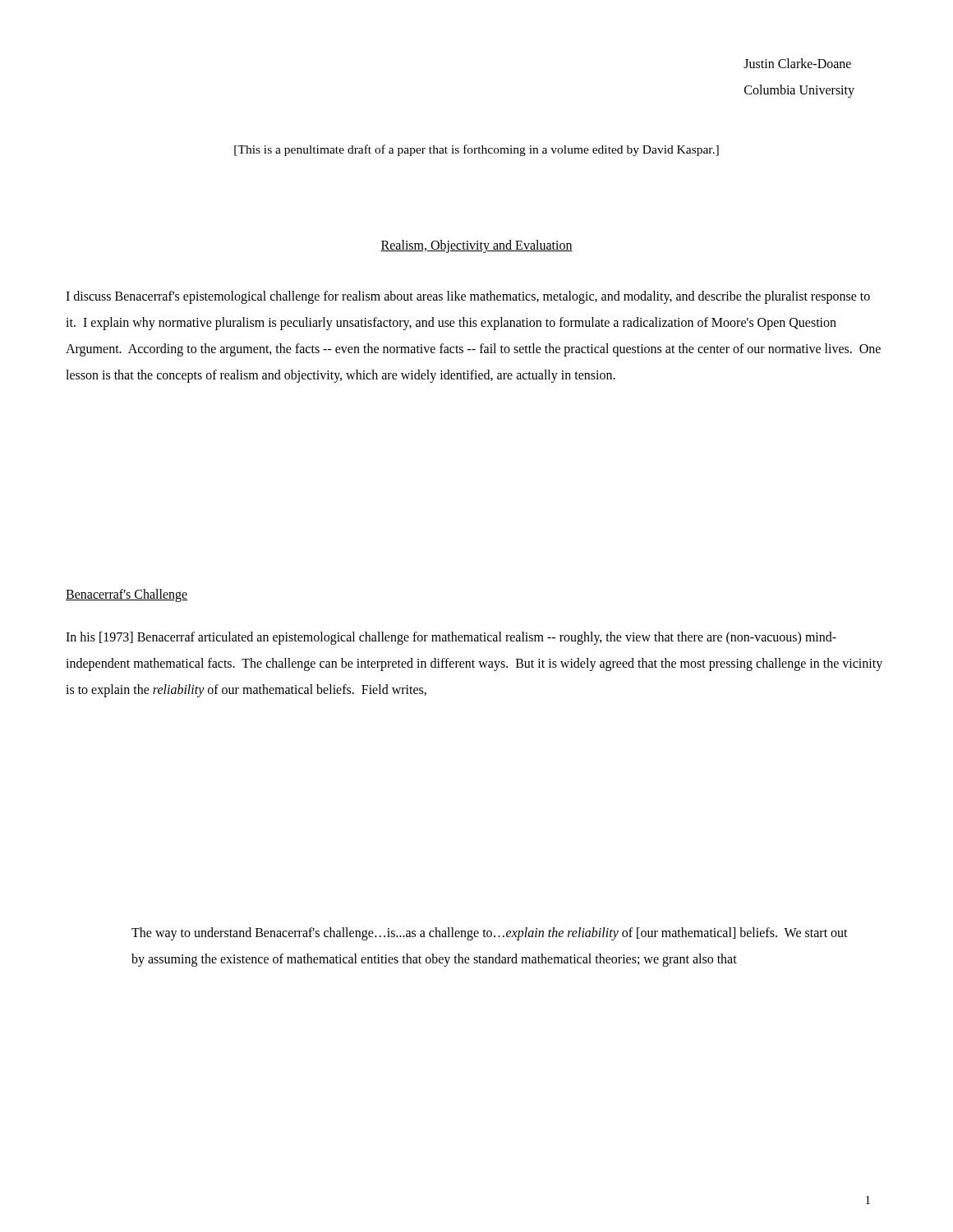Point to "Justin Clarke-Doane Columbia University"
953x1232 pixels.
coord(799,77)
